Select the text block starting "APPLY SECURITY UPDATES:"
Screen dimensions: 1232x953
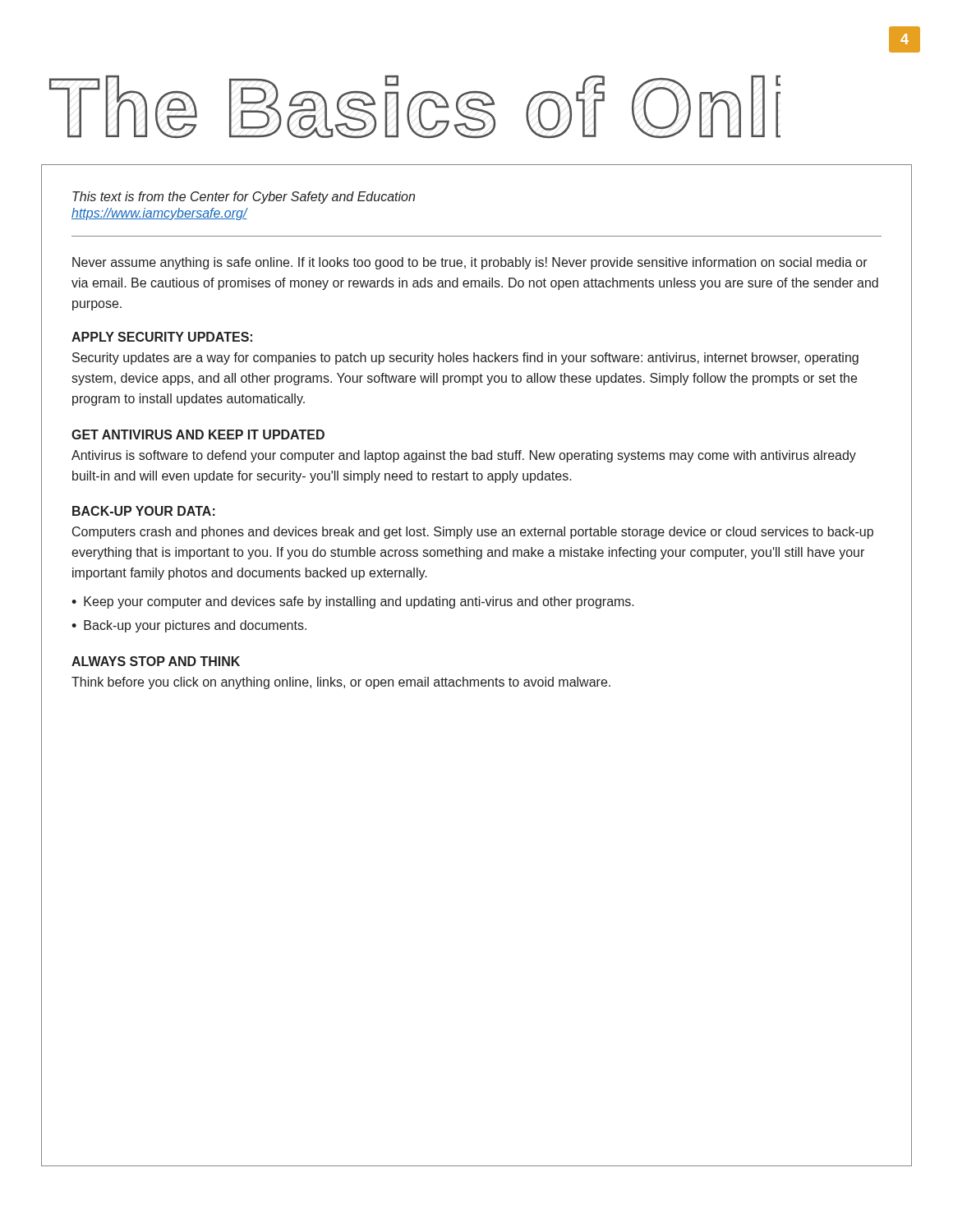[x=163, y=338]
